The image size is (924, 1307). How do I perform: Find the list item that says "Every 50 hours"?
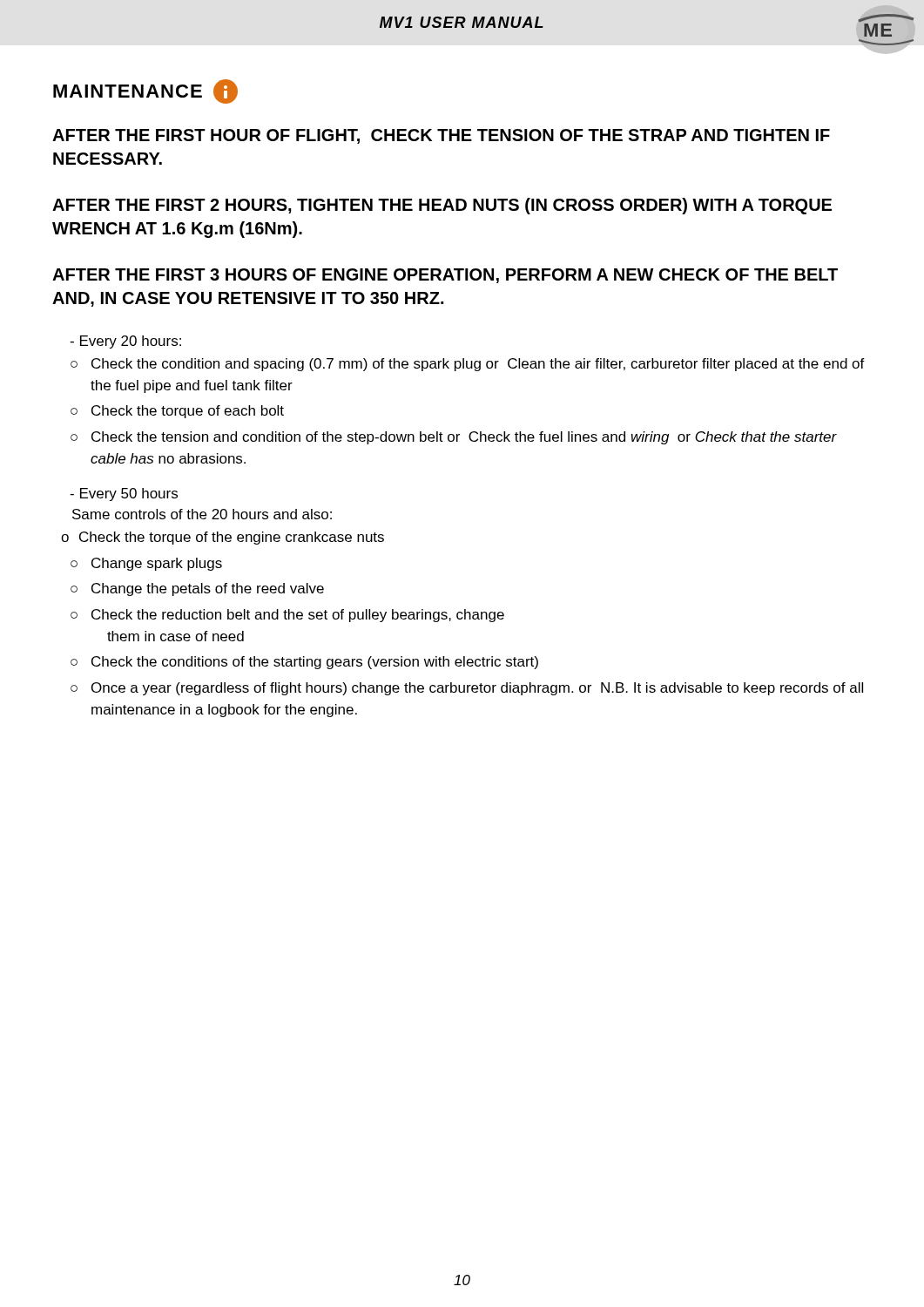(x=124, y=494)
